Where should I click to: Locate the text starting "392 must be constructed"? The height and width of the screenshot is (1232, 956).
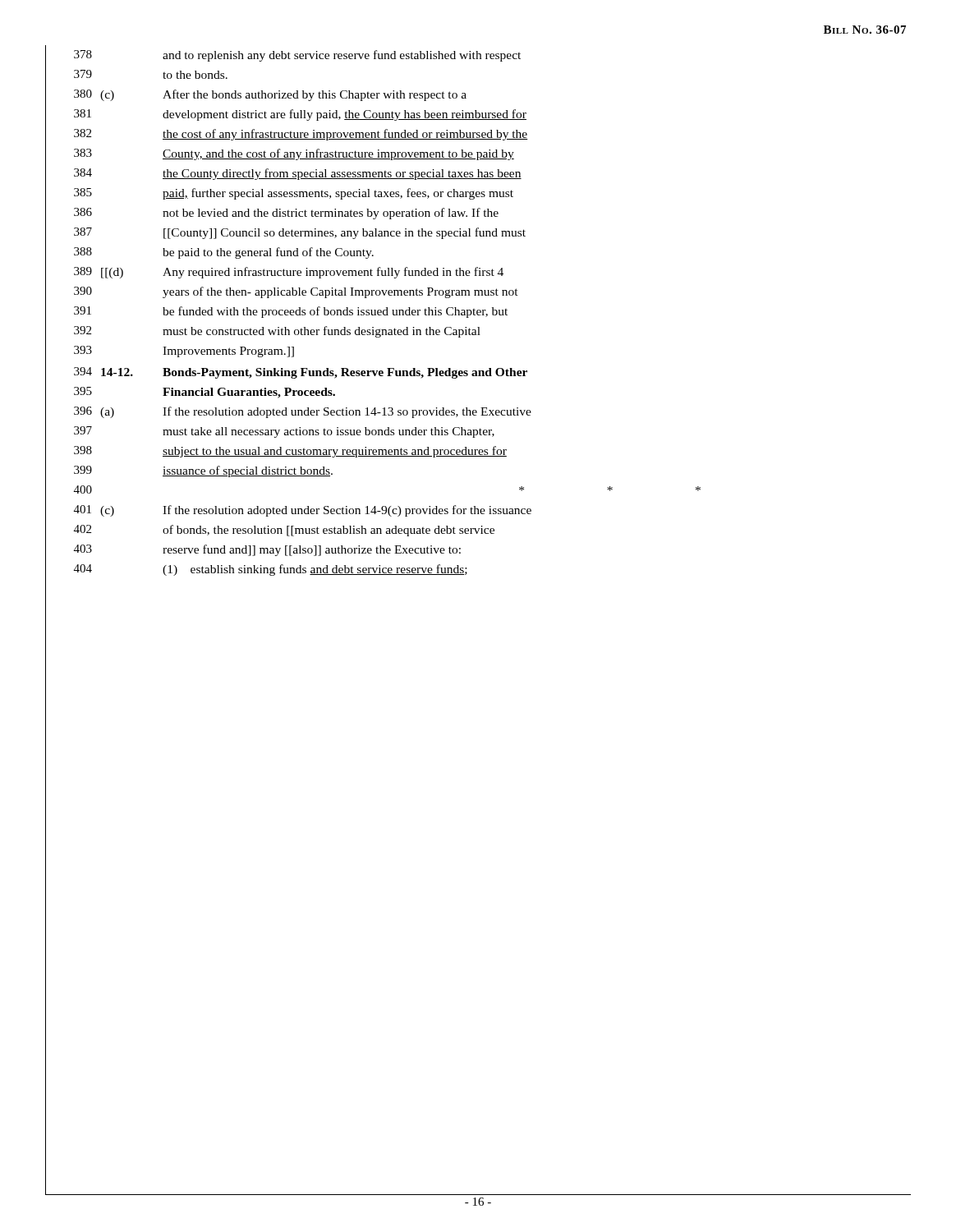click(x=480, y=331)
